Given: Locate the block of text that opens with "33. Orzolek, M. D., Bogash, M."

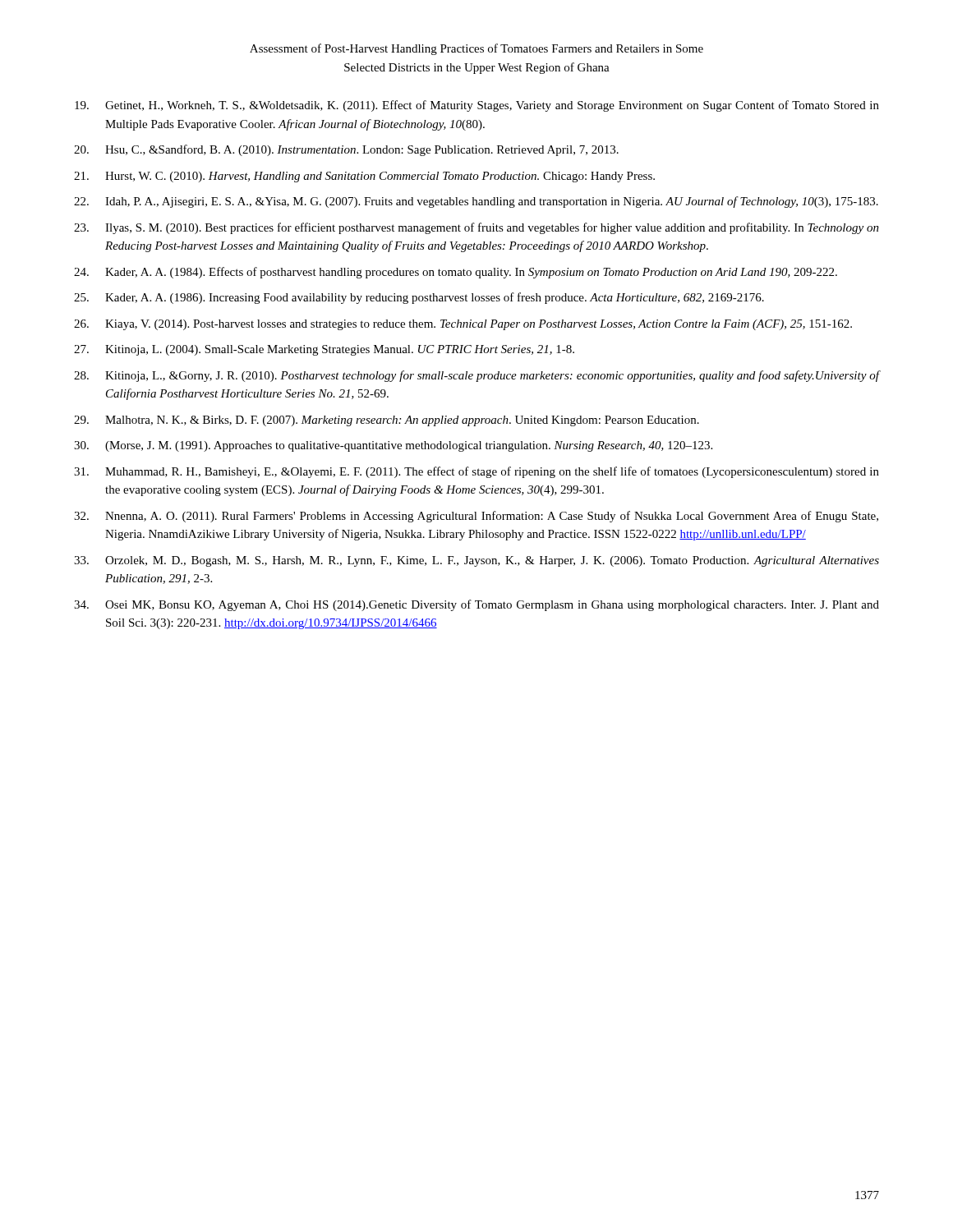Looking at the screenshot, I should [x=476, y=569].
